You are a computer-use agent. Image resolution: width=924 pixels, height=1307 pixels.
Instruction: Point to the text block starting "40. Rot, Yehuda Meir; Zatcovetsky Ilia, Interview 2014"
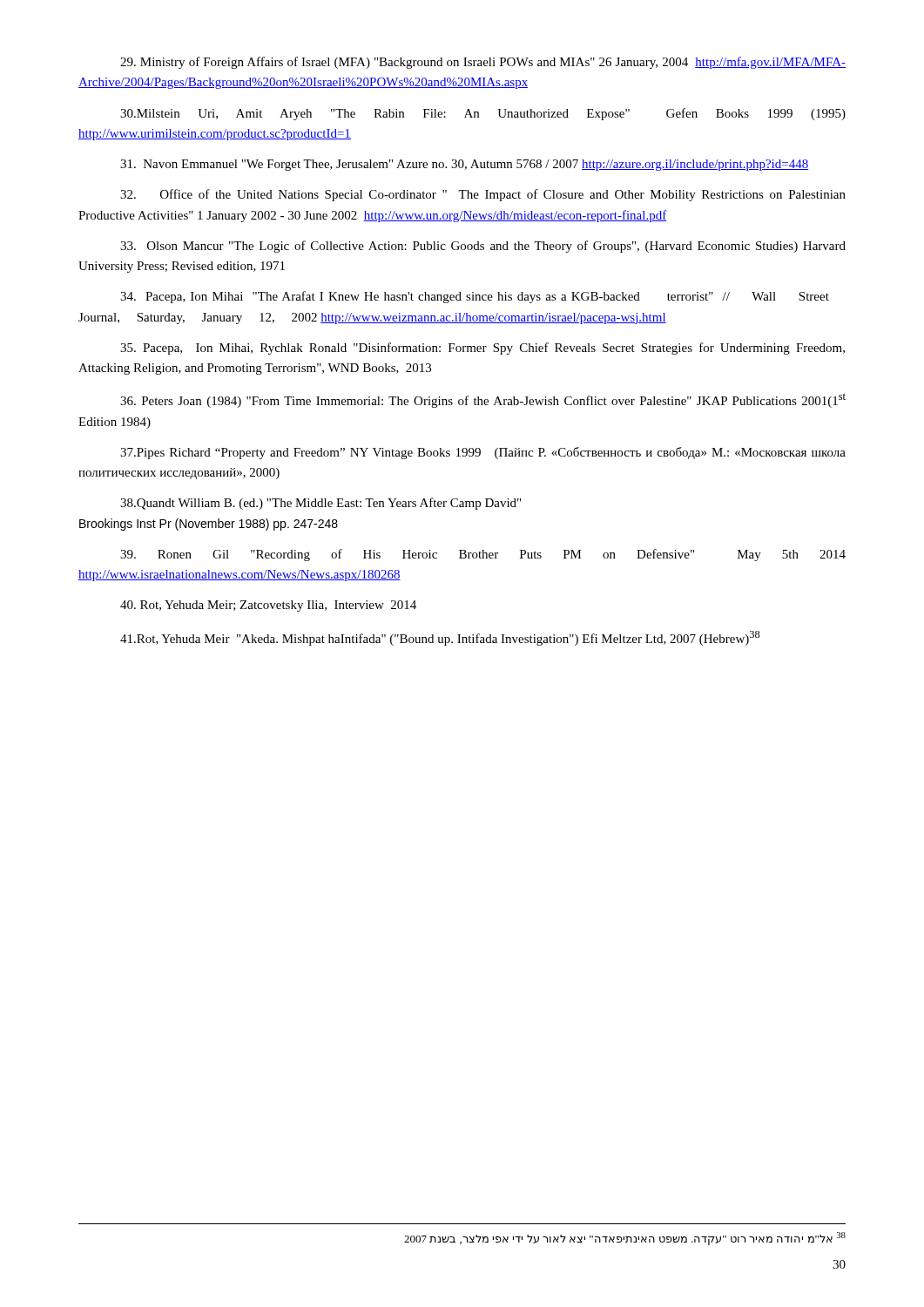(x=268, y=605)
